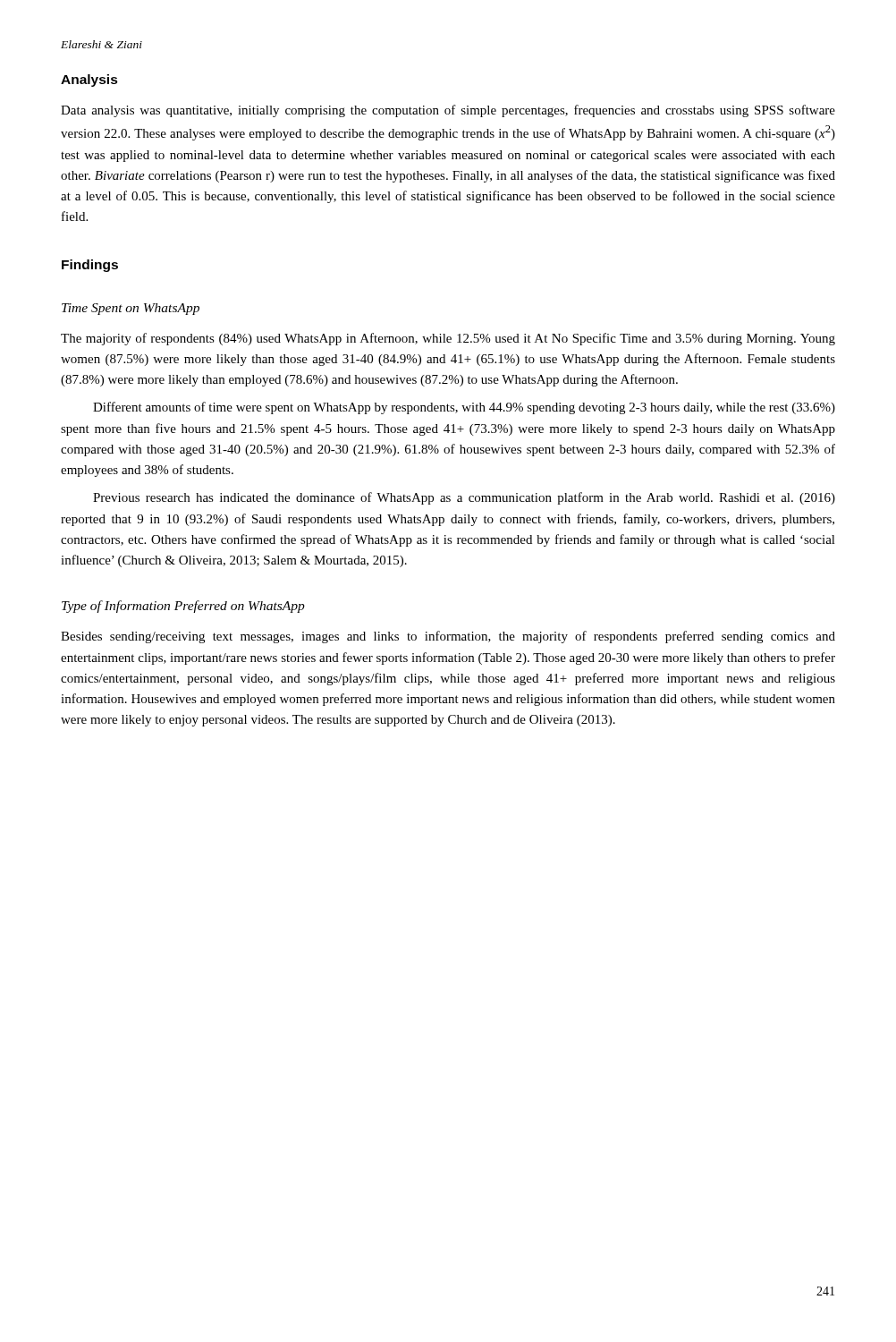Point to "Time Spent on WhatsApp"
The height and width of the screenshot is (1342, 896).
pos(130,307)
